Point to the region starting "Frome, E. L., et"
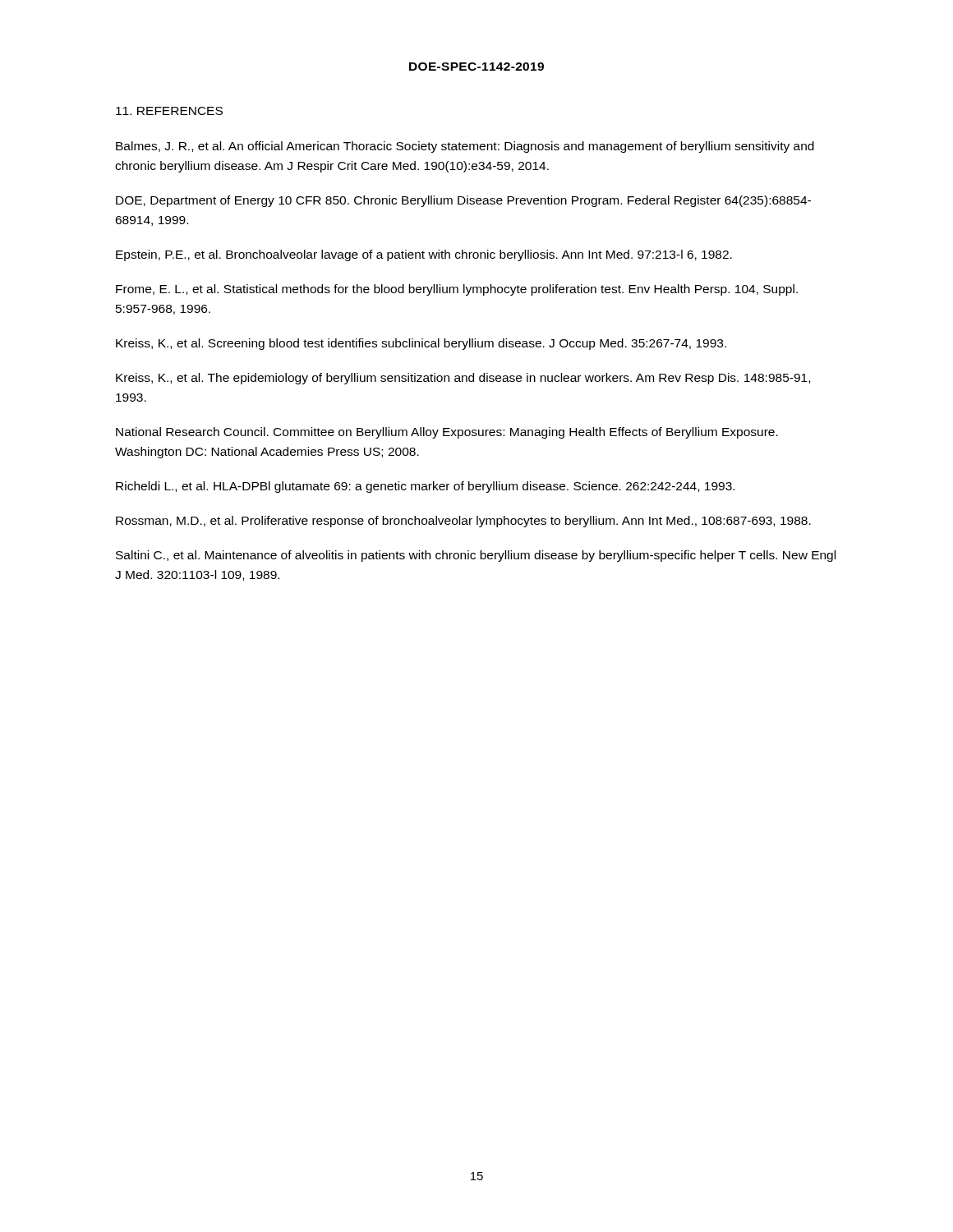Screen dimensions: 1232x953 (457, 299)
